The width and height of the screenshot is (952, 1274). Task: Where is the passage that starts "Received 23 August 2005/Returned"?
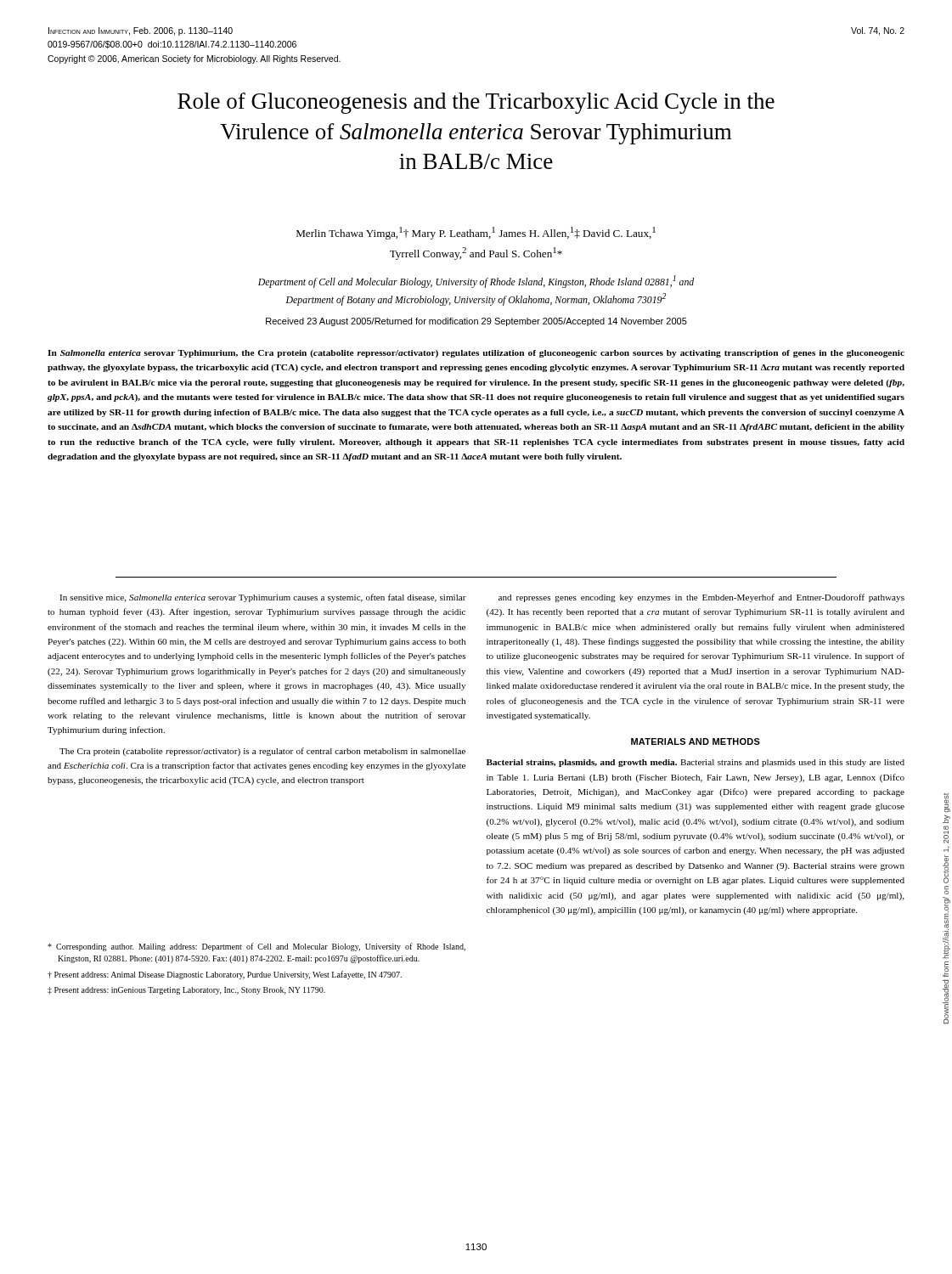[476, 321]
